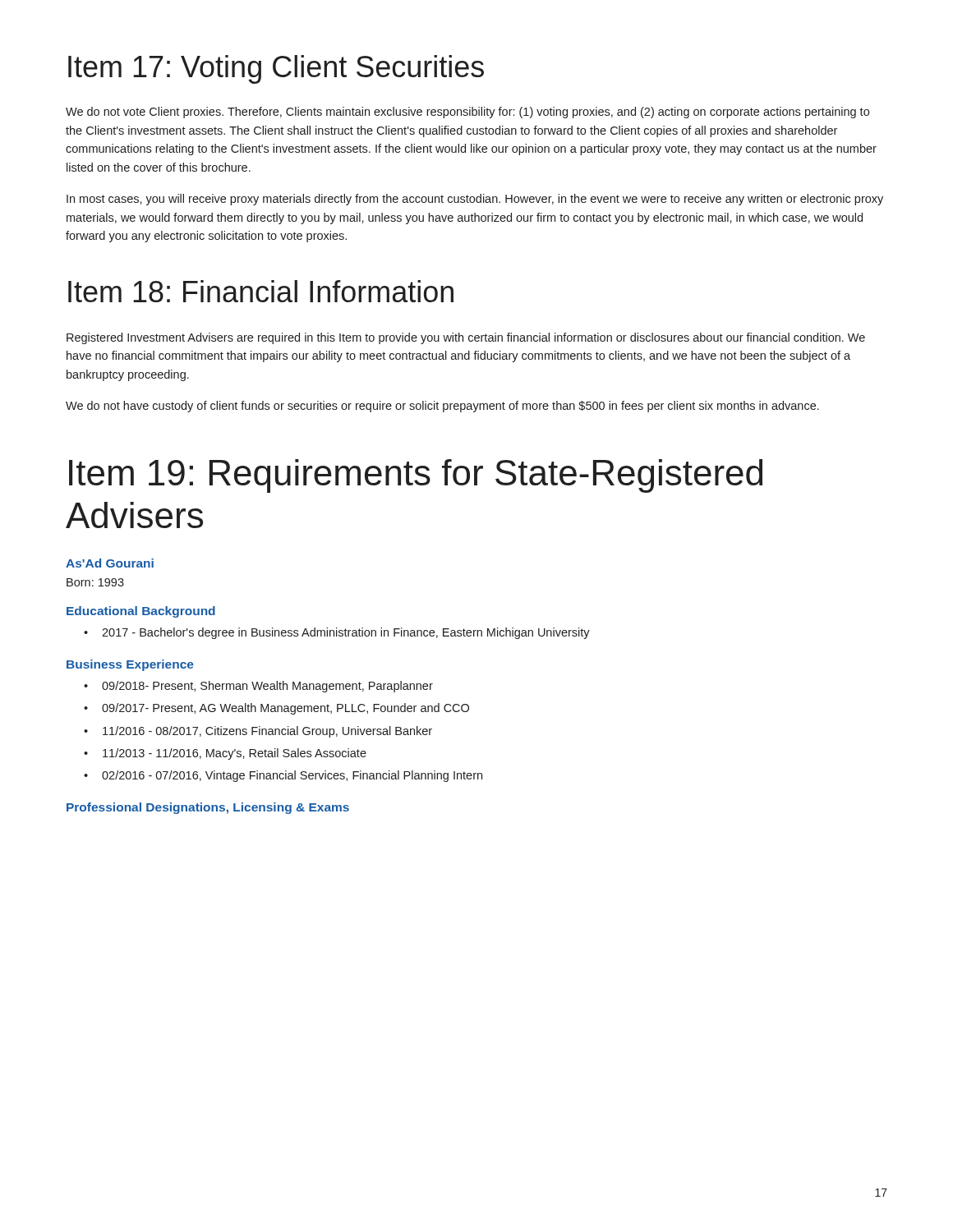Click on the passage starting "11/2013 - 11/2016, Macy's, Retail Sales Associate"
Screen dimensions: 1232x953
tap(225, 754)
